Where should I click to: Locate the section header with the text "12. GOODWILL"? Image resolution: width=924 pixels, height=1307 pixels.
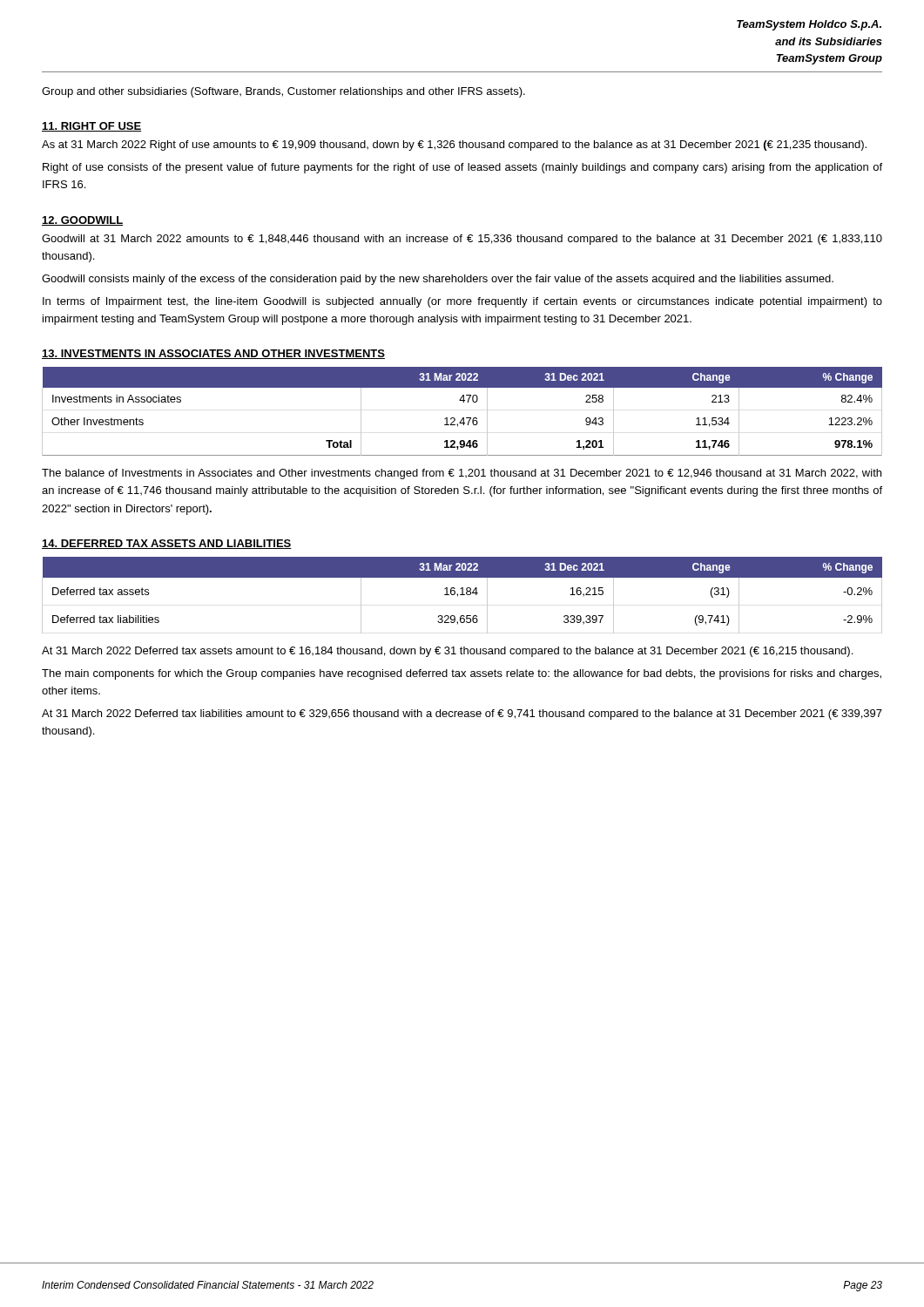(82, 220)
